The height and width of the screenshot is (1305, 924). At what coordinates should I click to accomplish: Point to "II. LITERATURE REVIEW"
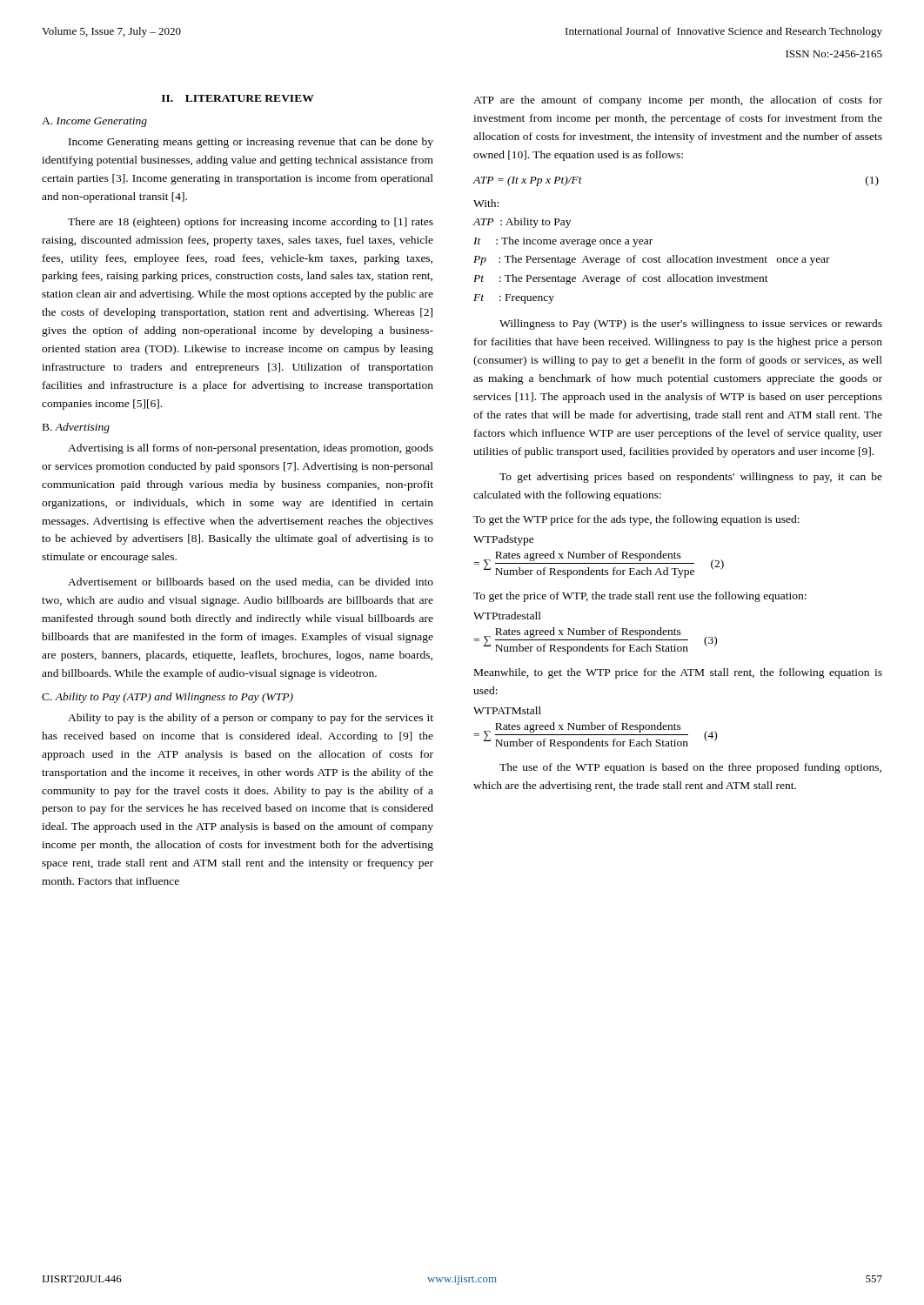pos(238,98)
